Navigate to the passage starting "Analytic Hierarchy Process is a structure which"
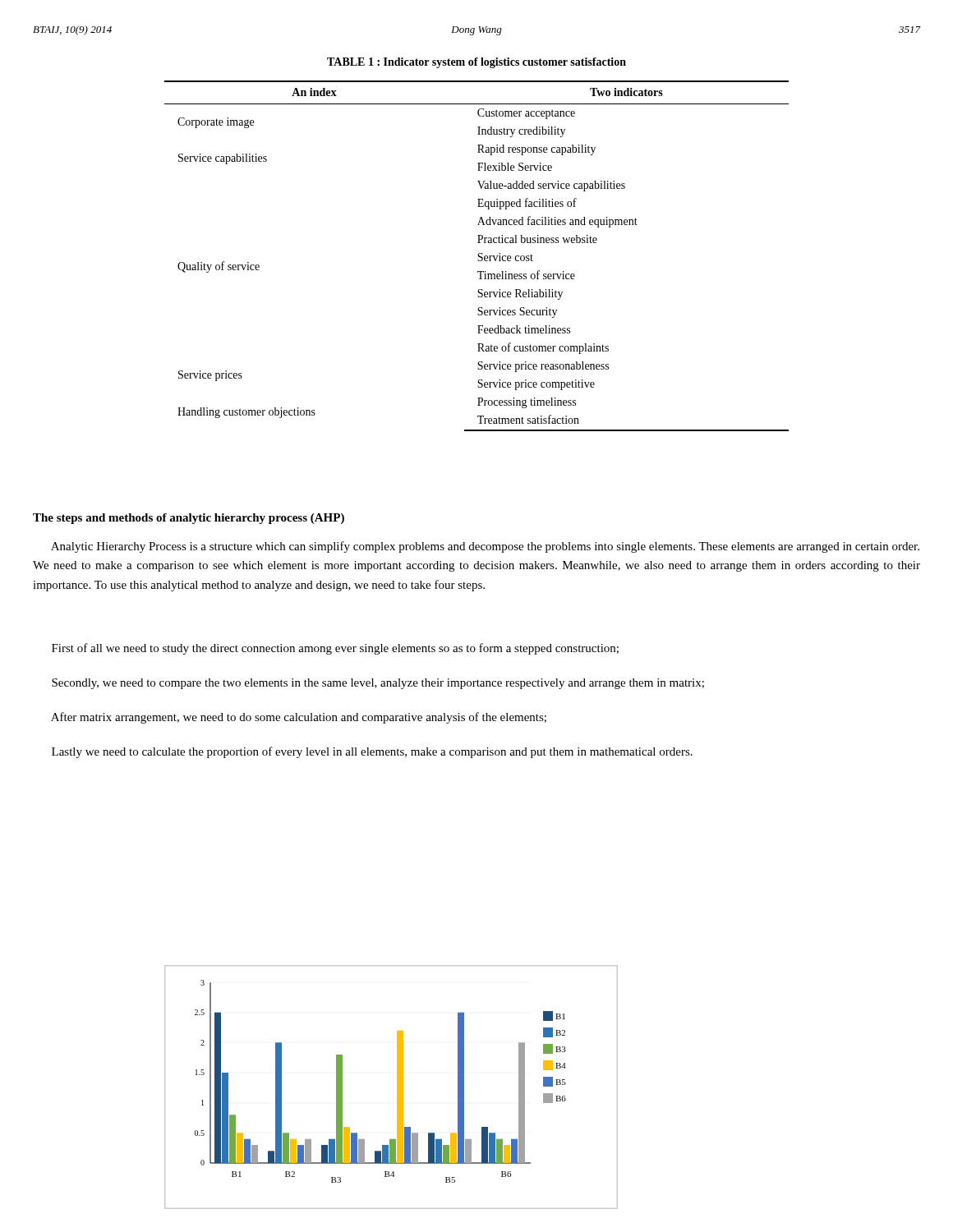Viewport: 953px width, 1232px height. point(476,565)
